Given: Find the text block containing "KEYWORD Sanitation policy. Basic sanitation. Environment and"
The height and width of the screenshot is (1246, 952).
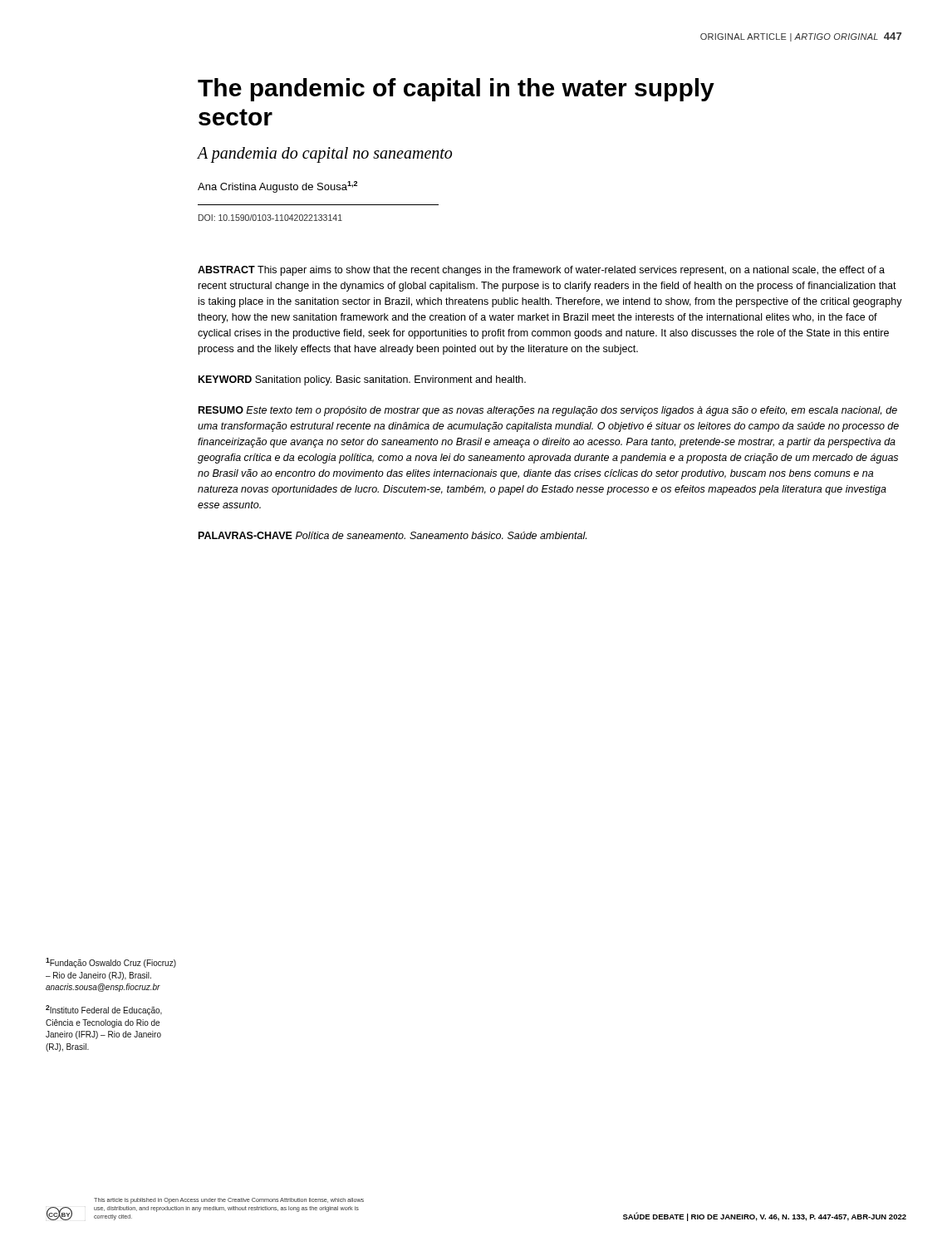Looking at the screenshot, I should pyautogui.click(x=362, y=380).
